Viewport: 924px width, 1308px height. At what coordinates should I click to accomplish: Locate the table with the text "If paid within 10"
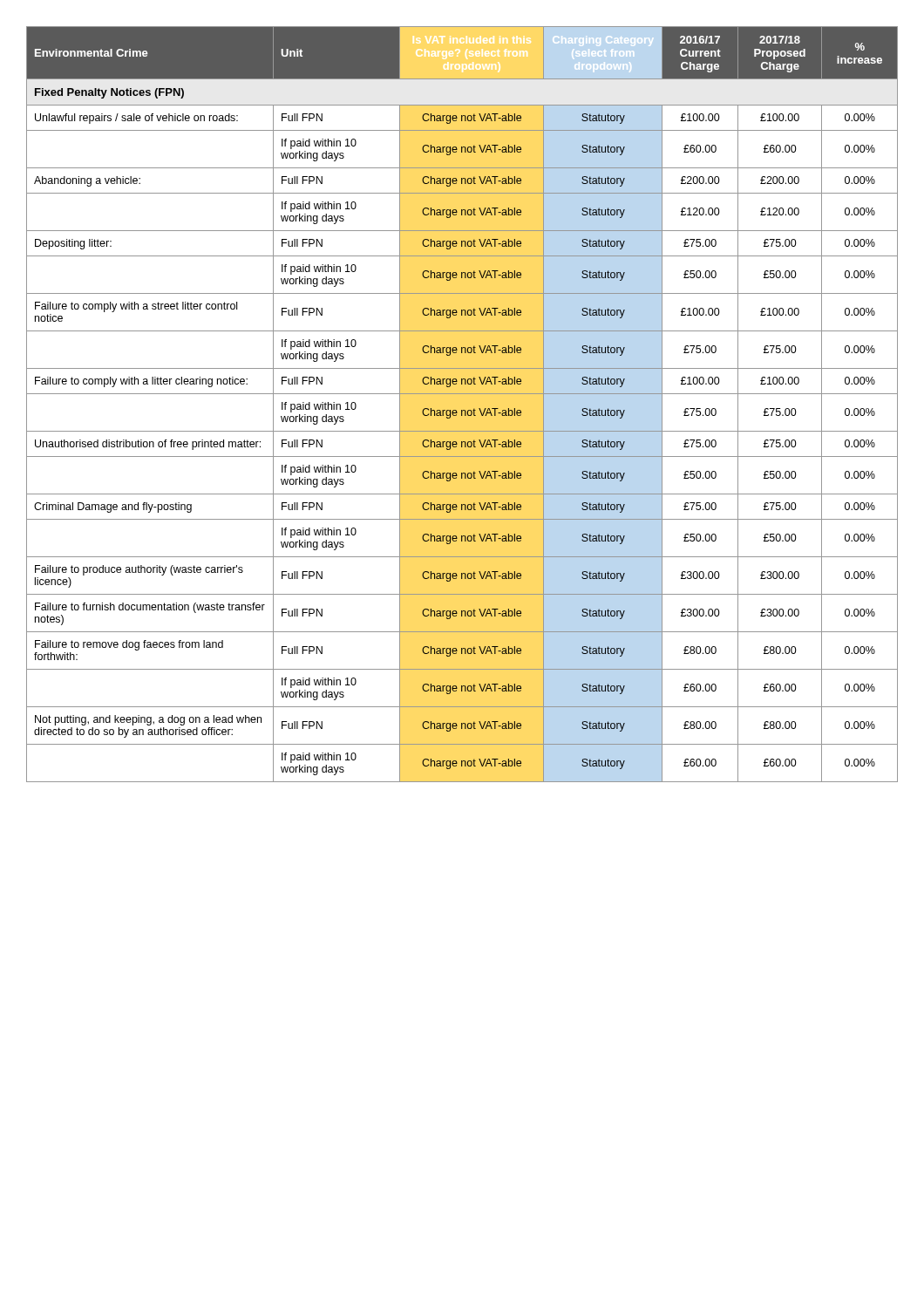pos(462,404)
